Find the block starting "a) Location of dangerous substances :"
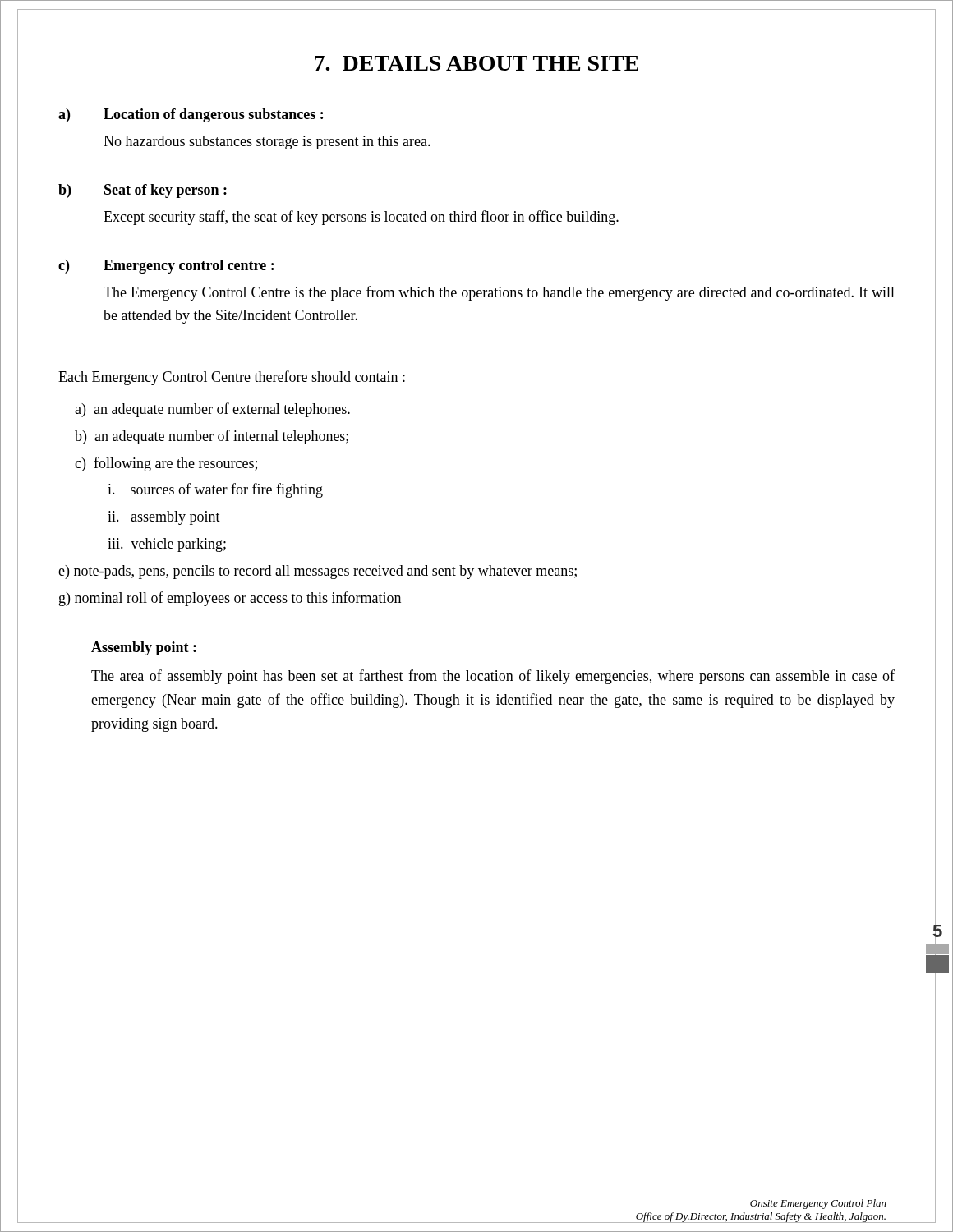Viewport: 953px width, 1232px height. click(191, 115)
